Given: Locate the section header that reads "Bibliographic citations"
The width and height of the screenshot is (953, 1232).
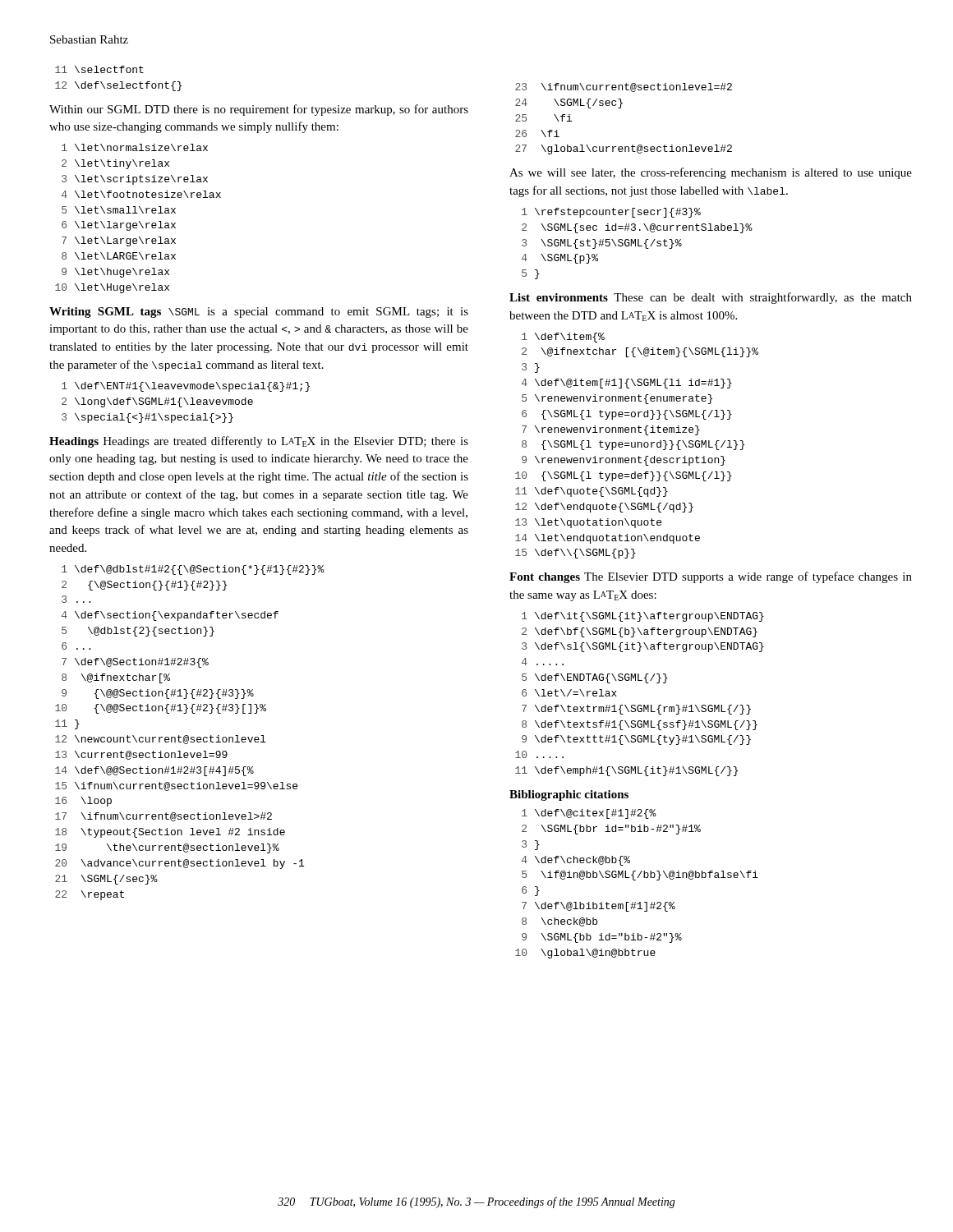Looking at the screenshot, I should pyautogui.click(x=569, y=794).
